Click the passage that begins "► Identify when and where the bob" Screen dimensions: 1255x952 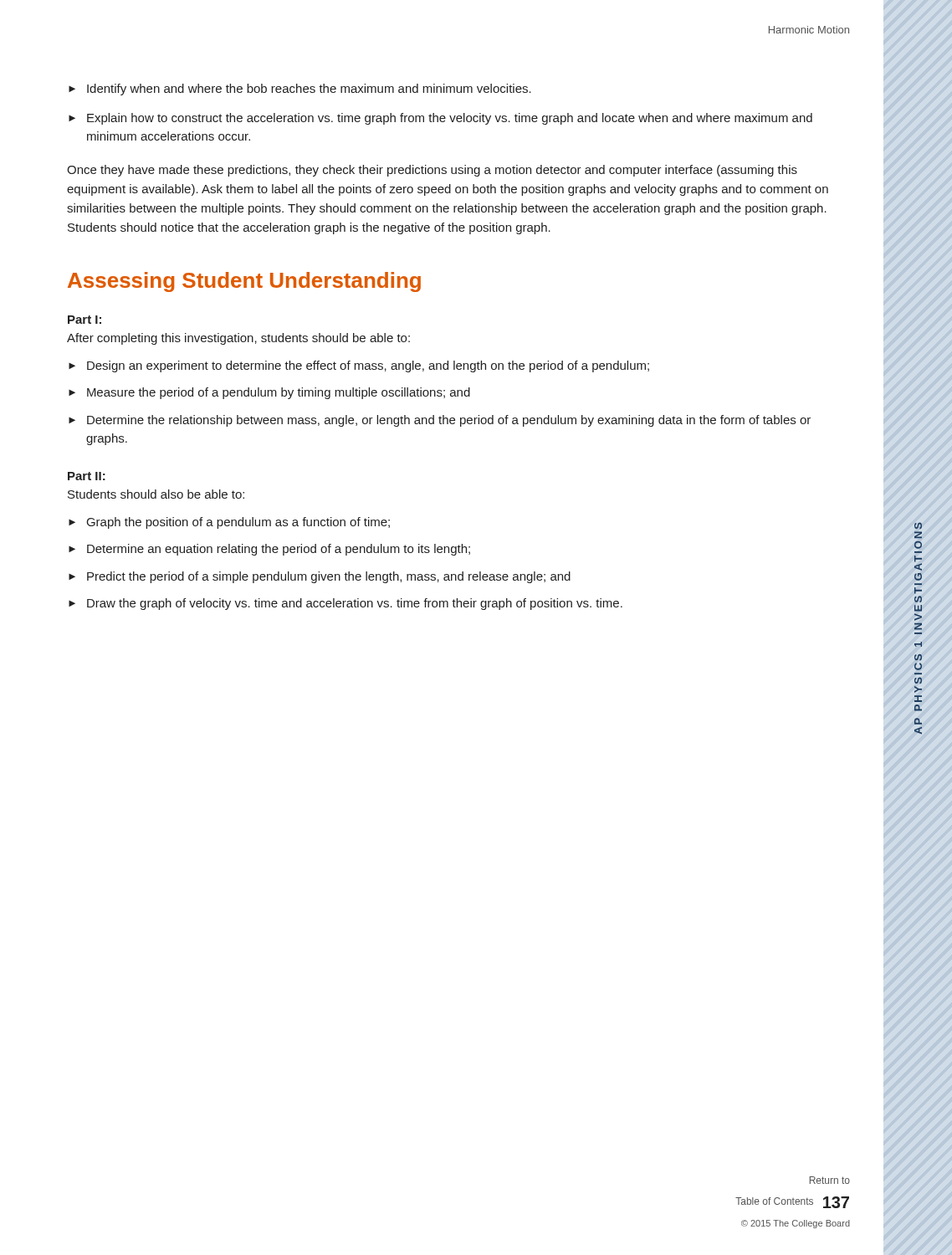coord(299,89)
